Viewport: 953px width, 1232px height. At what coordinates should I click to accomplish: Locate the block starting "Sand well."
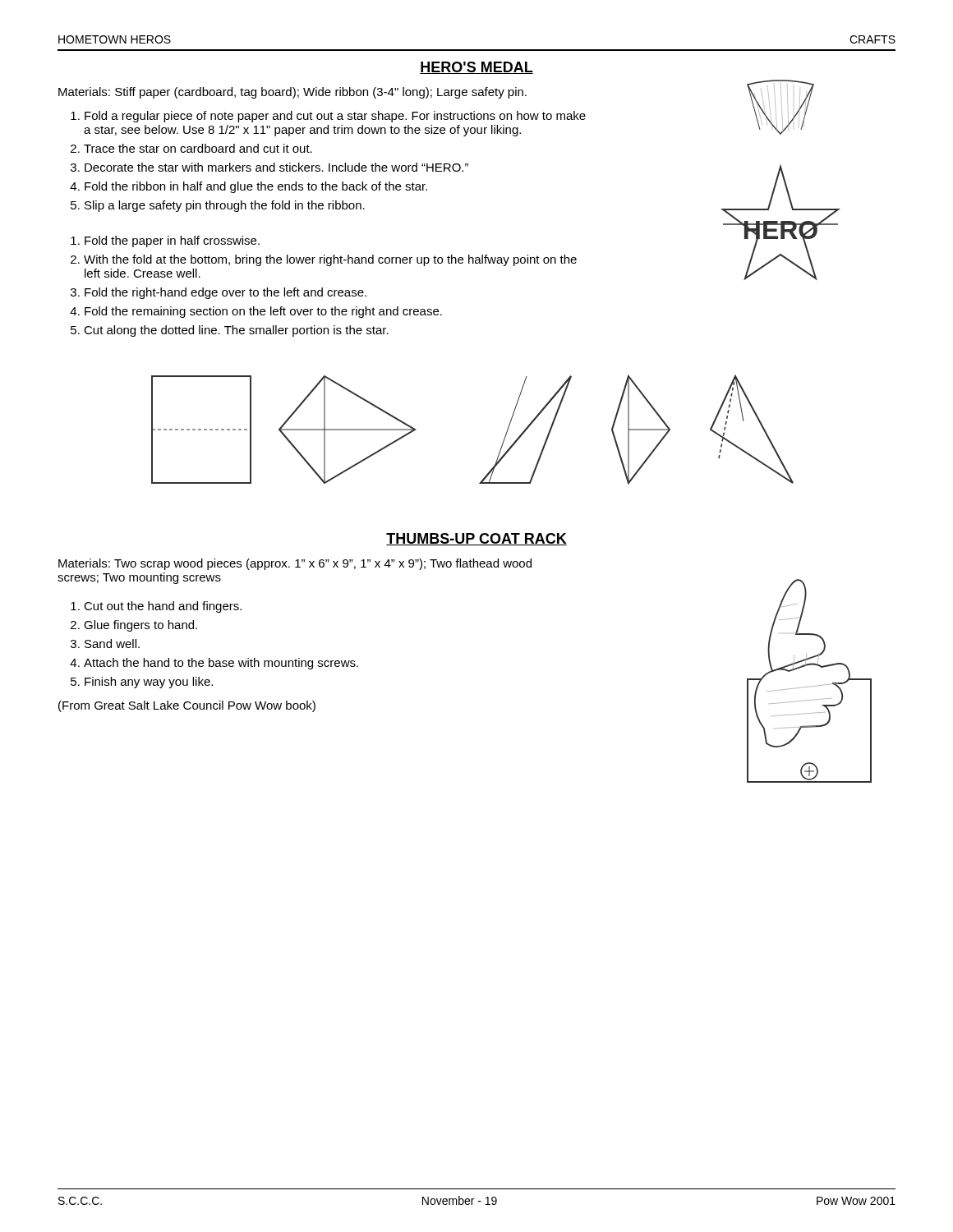pyautogui.click(x=112, y=644)
